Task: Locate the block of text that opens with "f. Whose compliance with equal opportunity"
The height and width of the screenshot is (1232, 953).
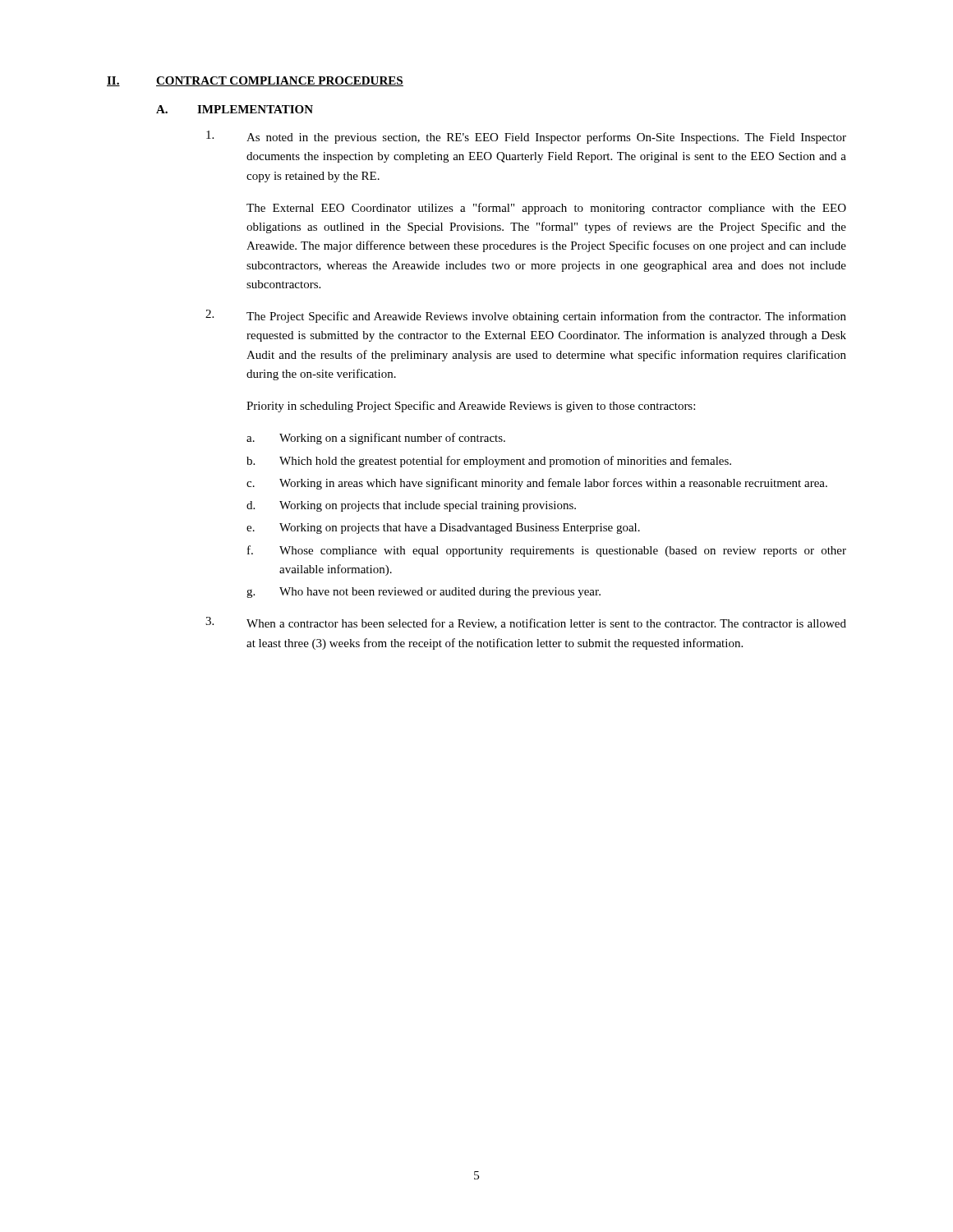Action: pyautogui.click(x=546, y=560)
